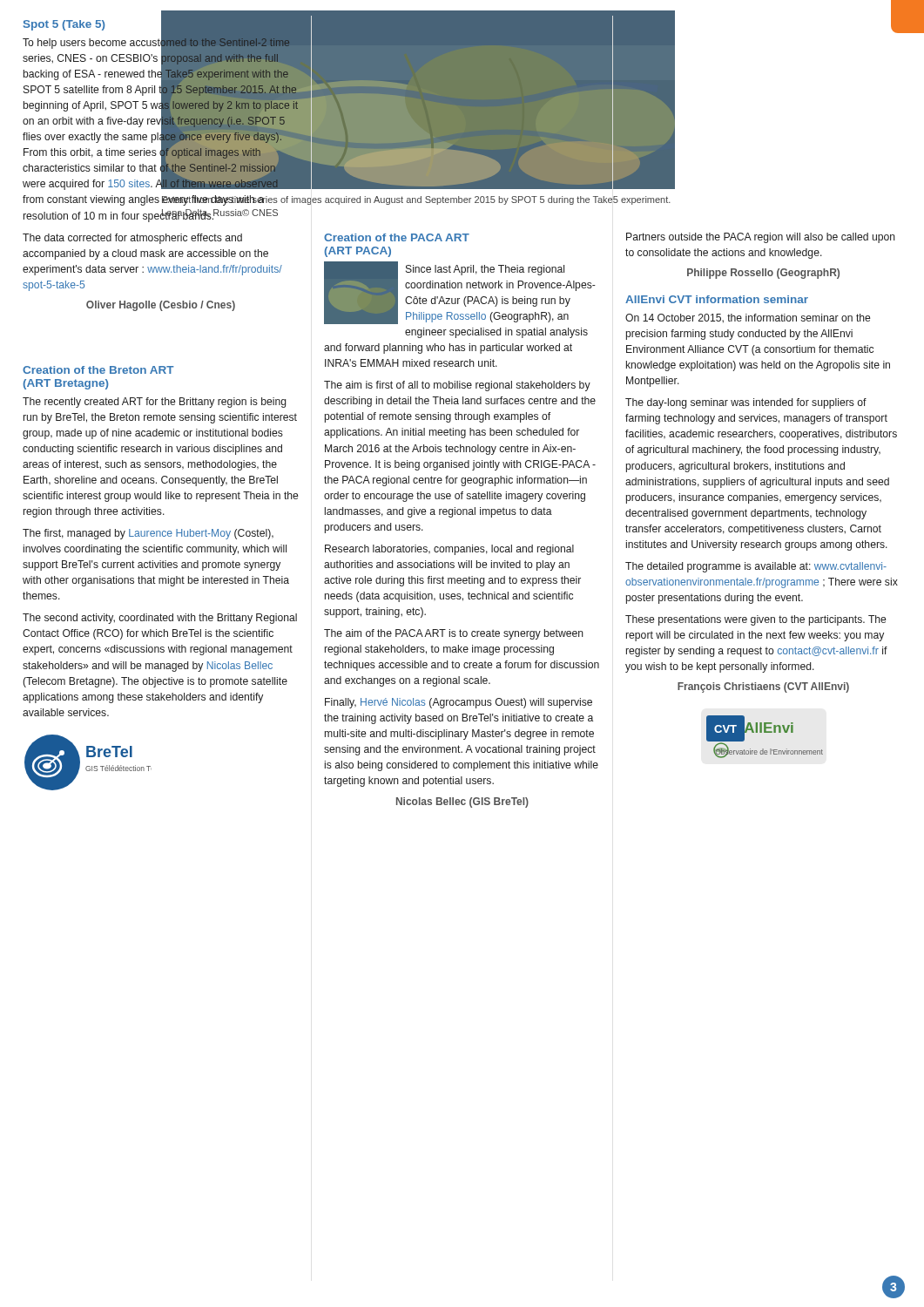This screenshot has width=924, height=1307.
Task: Point to the block starting "Spot 5 (Take 5)"
Action: pos(64,24)
